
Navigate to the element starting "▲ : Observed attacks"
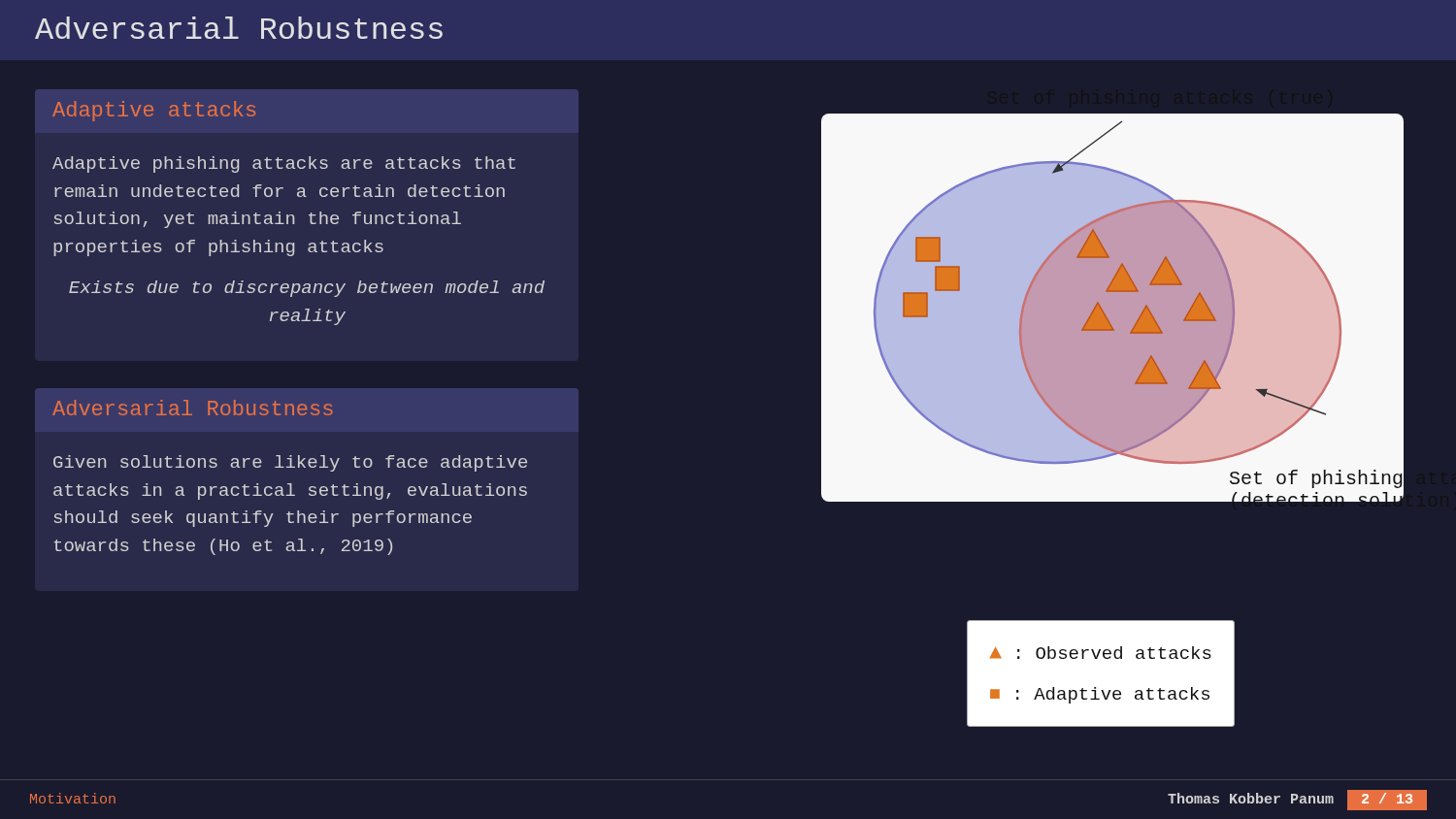(x=1101, y=653)
